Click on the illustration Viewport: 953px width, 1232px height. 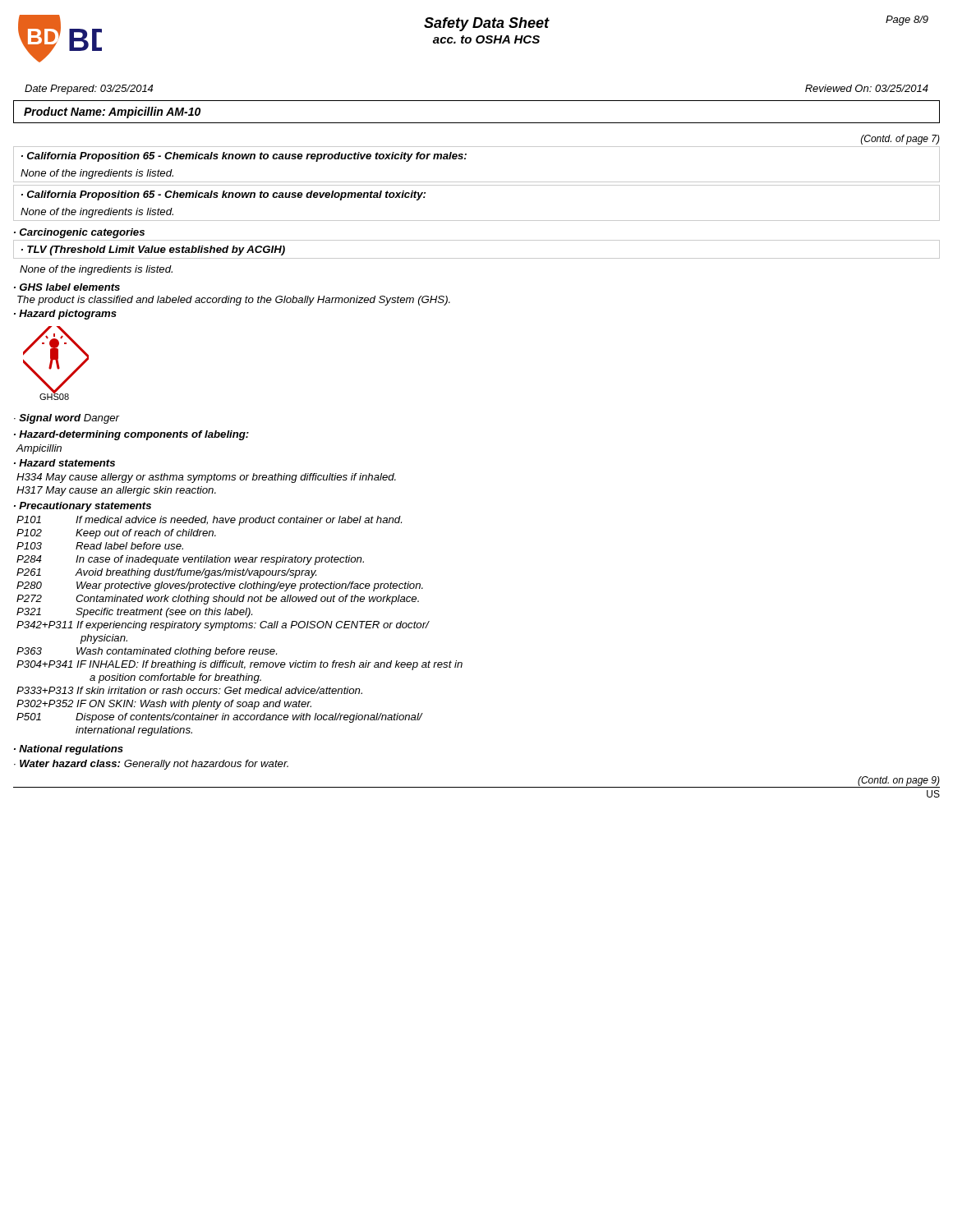pos(481,366)
